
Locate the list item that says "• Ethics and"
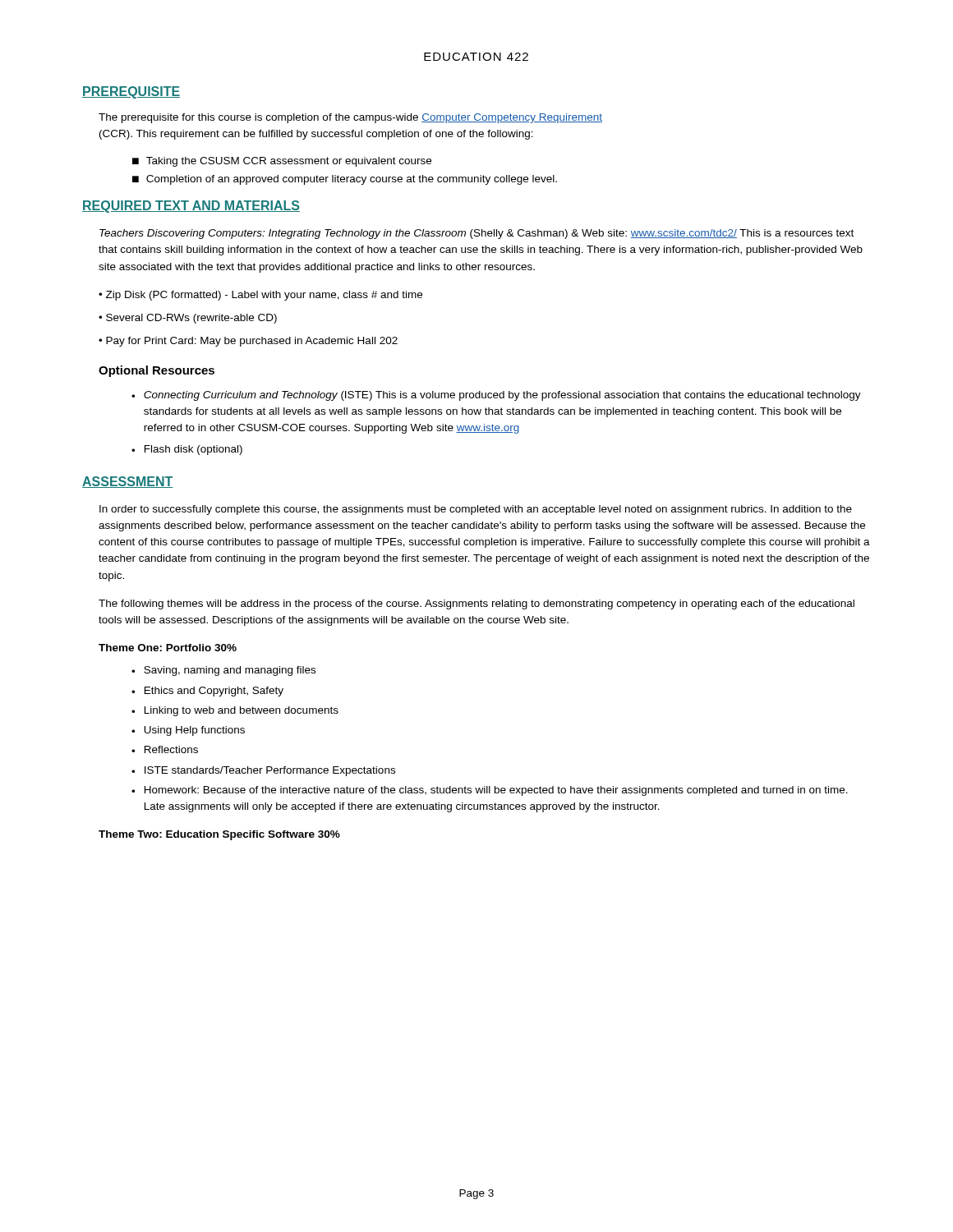coord(207,691)
